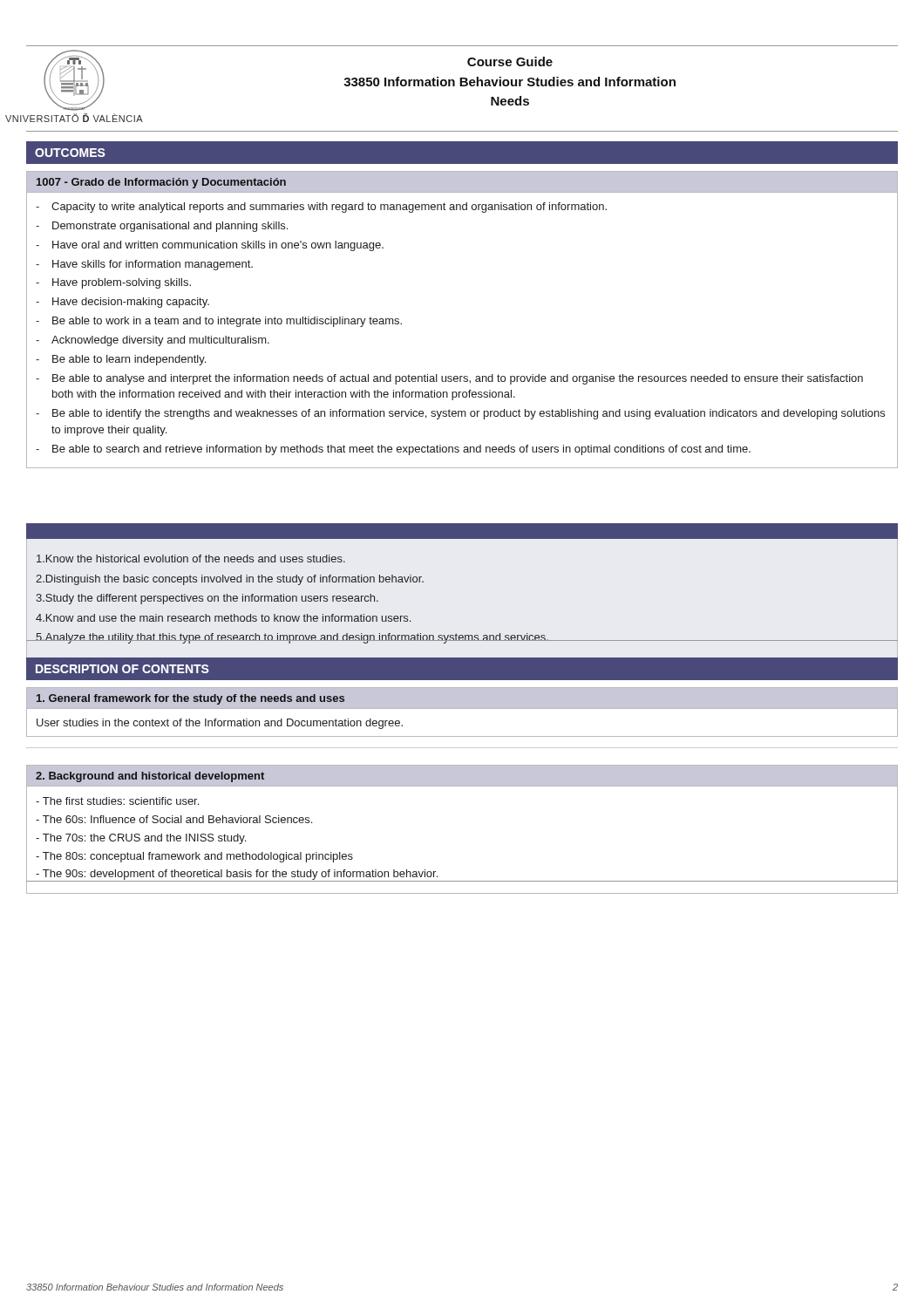
Task: Point to the region starting "- Acknowledge diversity and multiculturalism."
Action: point(153,340)
